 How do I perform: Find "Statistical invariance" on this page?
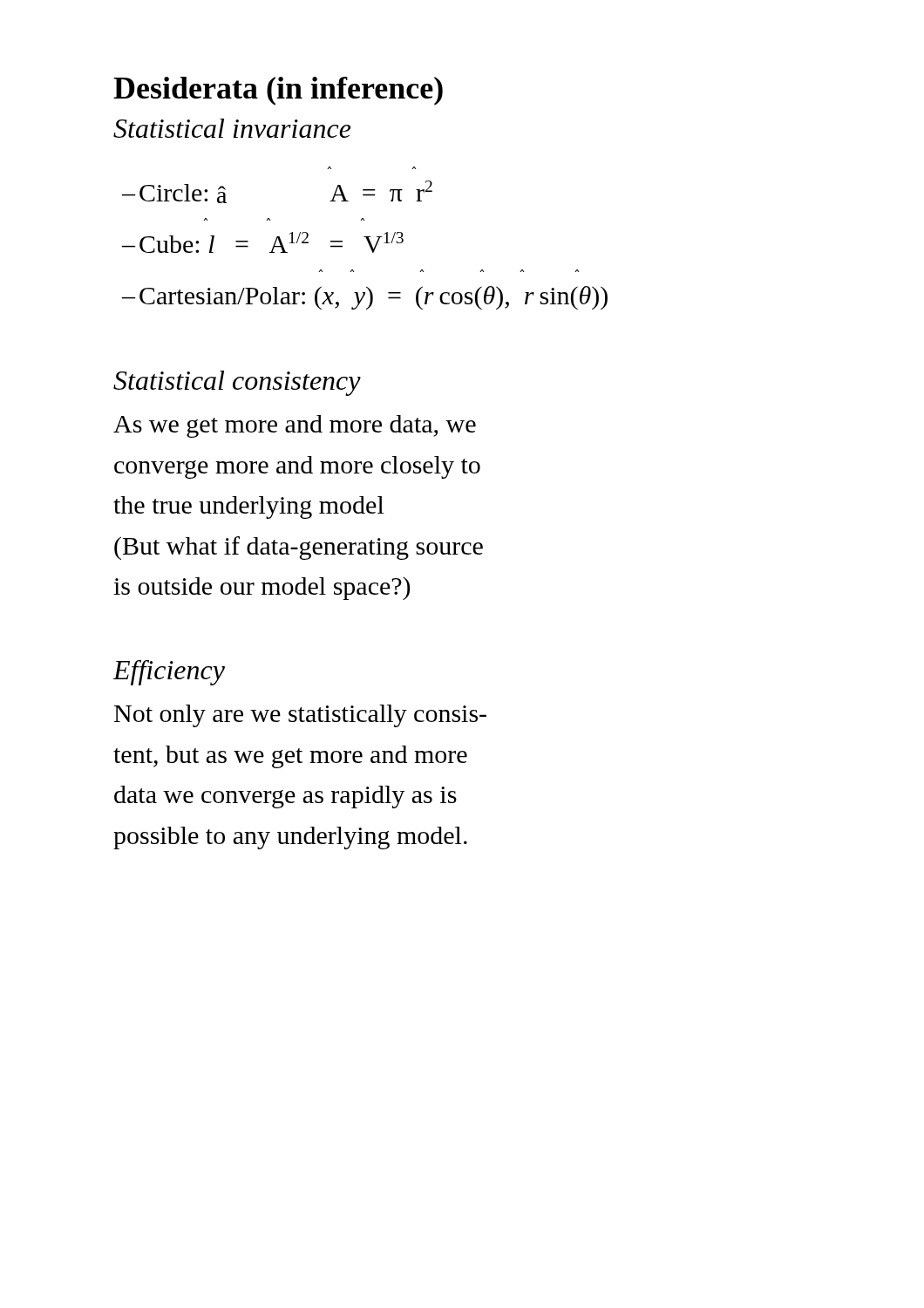[232, 128]
